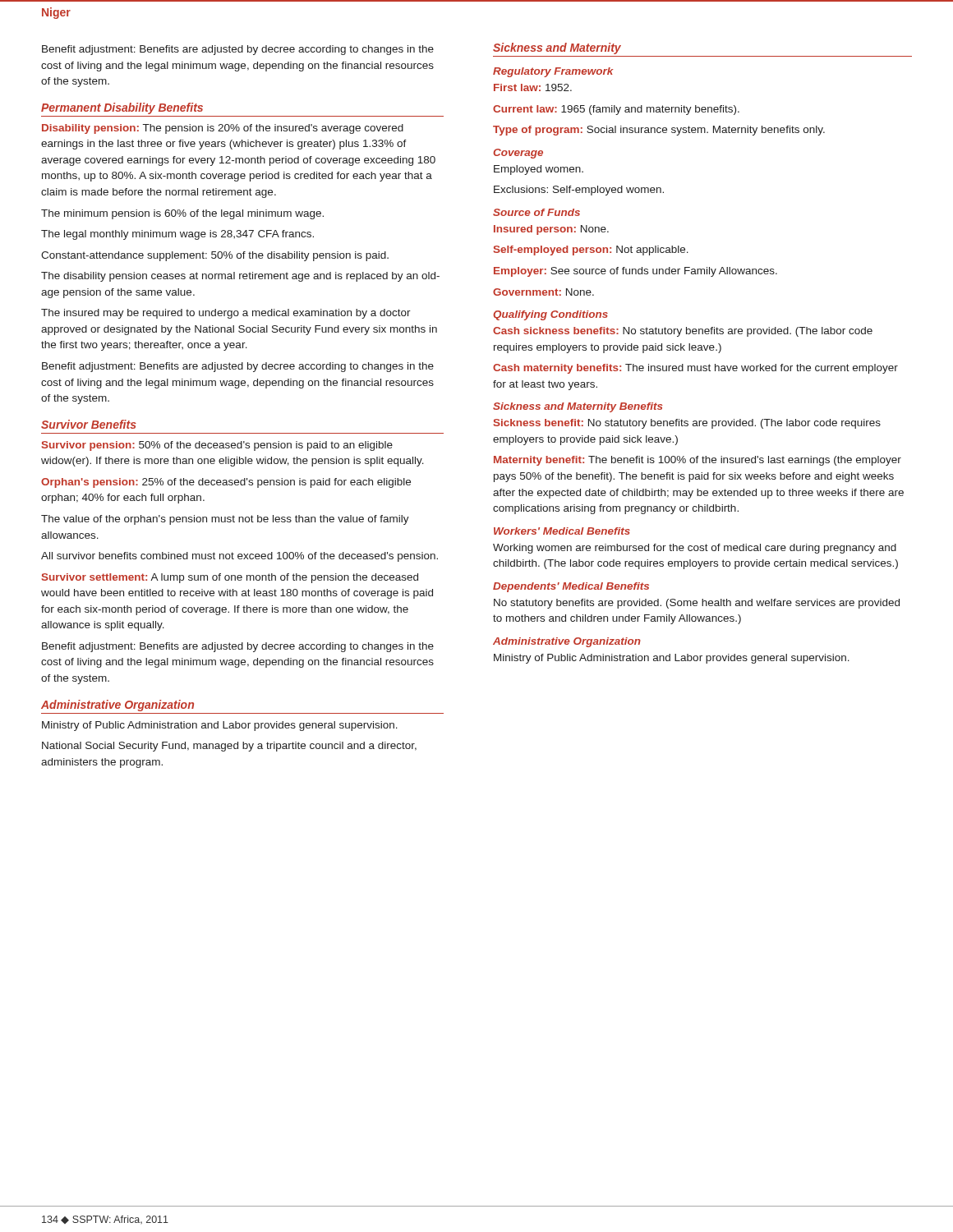Select the text block that reads "Constant-attendance supplement: 50% of the disability"
The width and height of the screenshot is (953, 1232).
tap(215, 255)
